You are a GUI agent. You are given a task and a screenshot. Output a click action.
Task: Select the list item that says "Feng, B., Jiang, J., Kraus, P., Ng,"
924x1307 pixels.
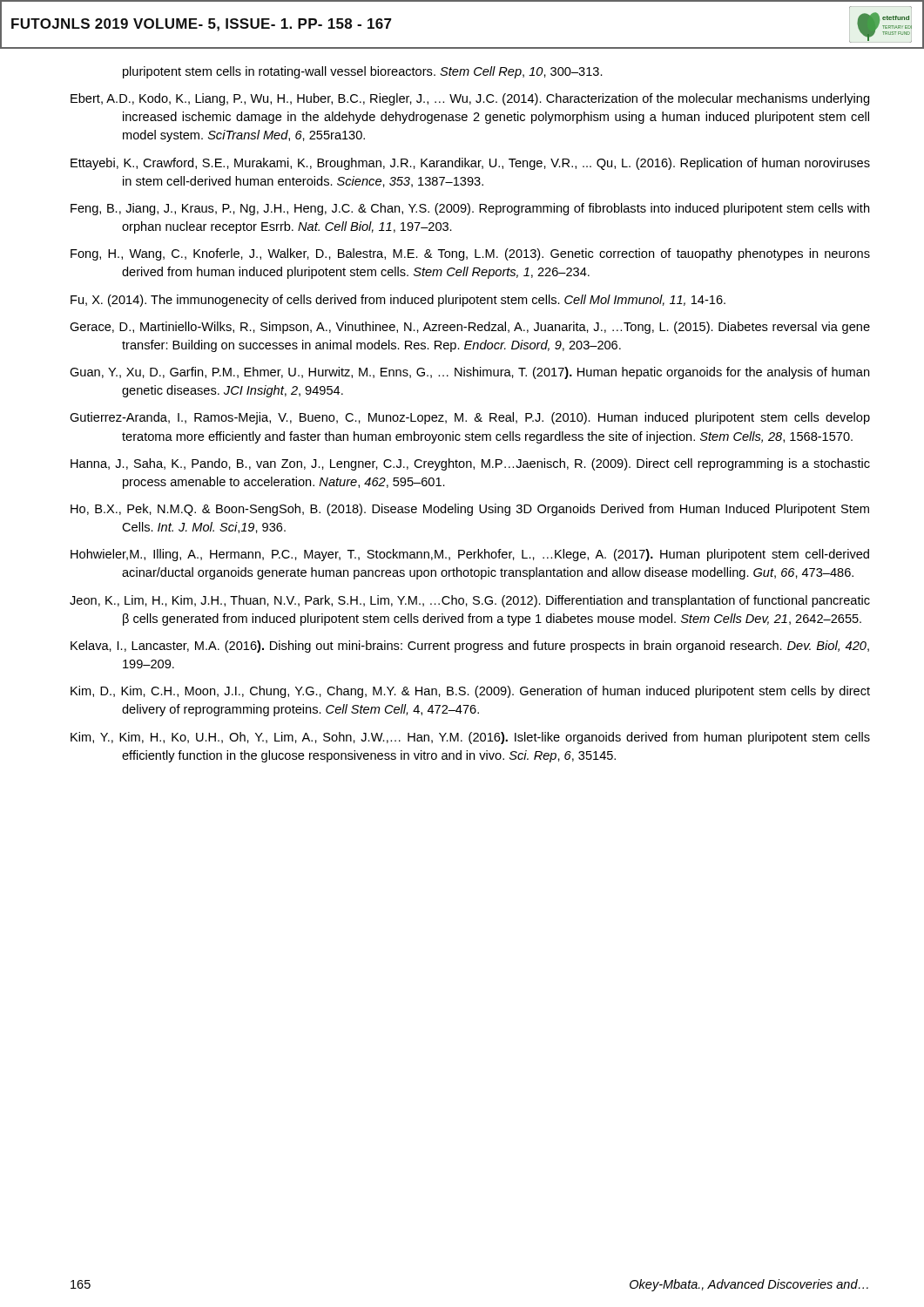click(x=470, y=217)
